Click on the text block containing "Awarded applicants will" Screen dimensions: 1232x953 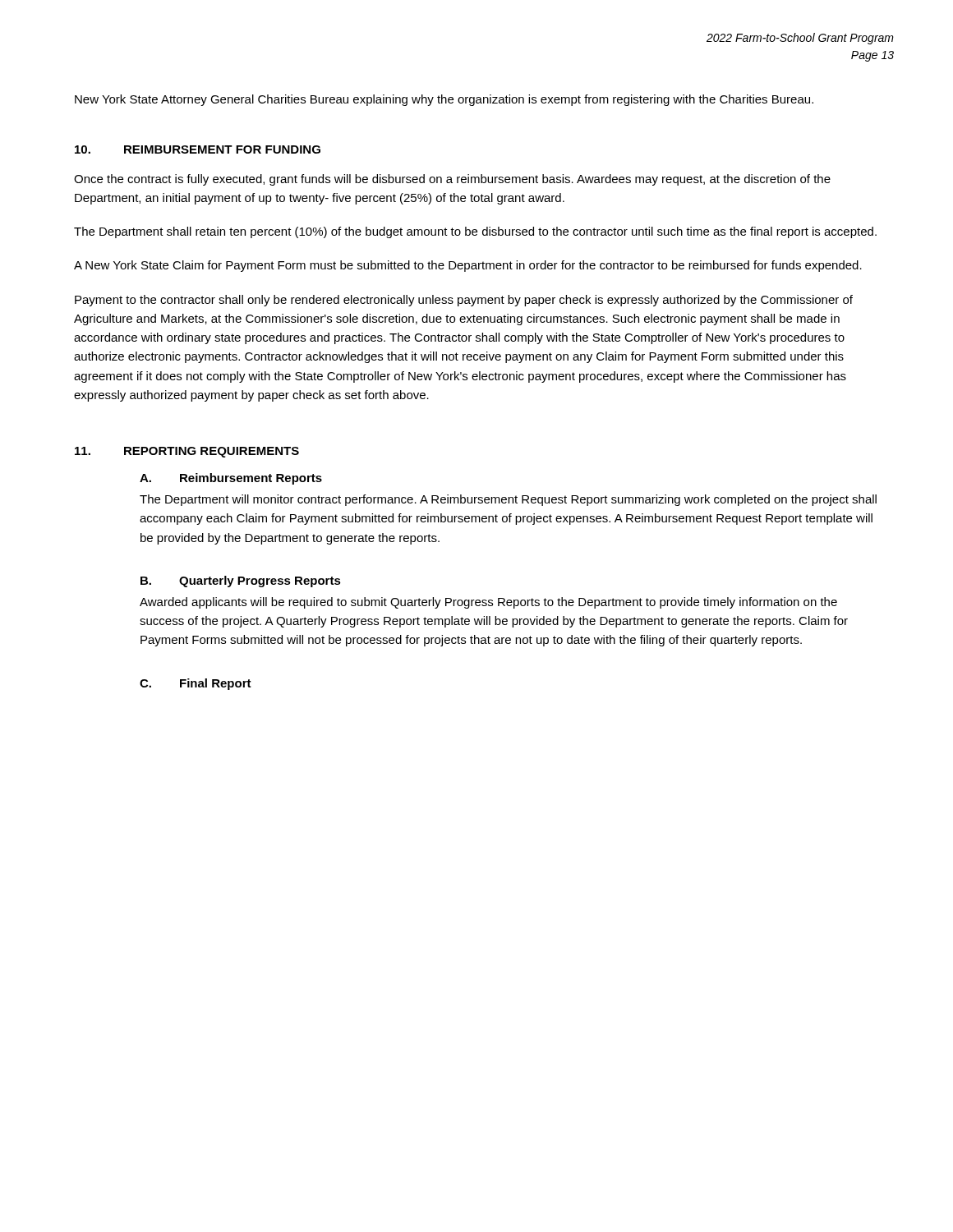click(494, 620)
